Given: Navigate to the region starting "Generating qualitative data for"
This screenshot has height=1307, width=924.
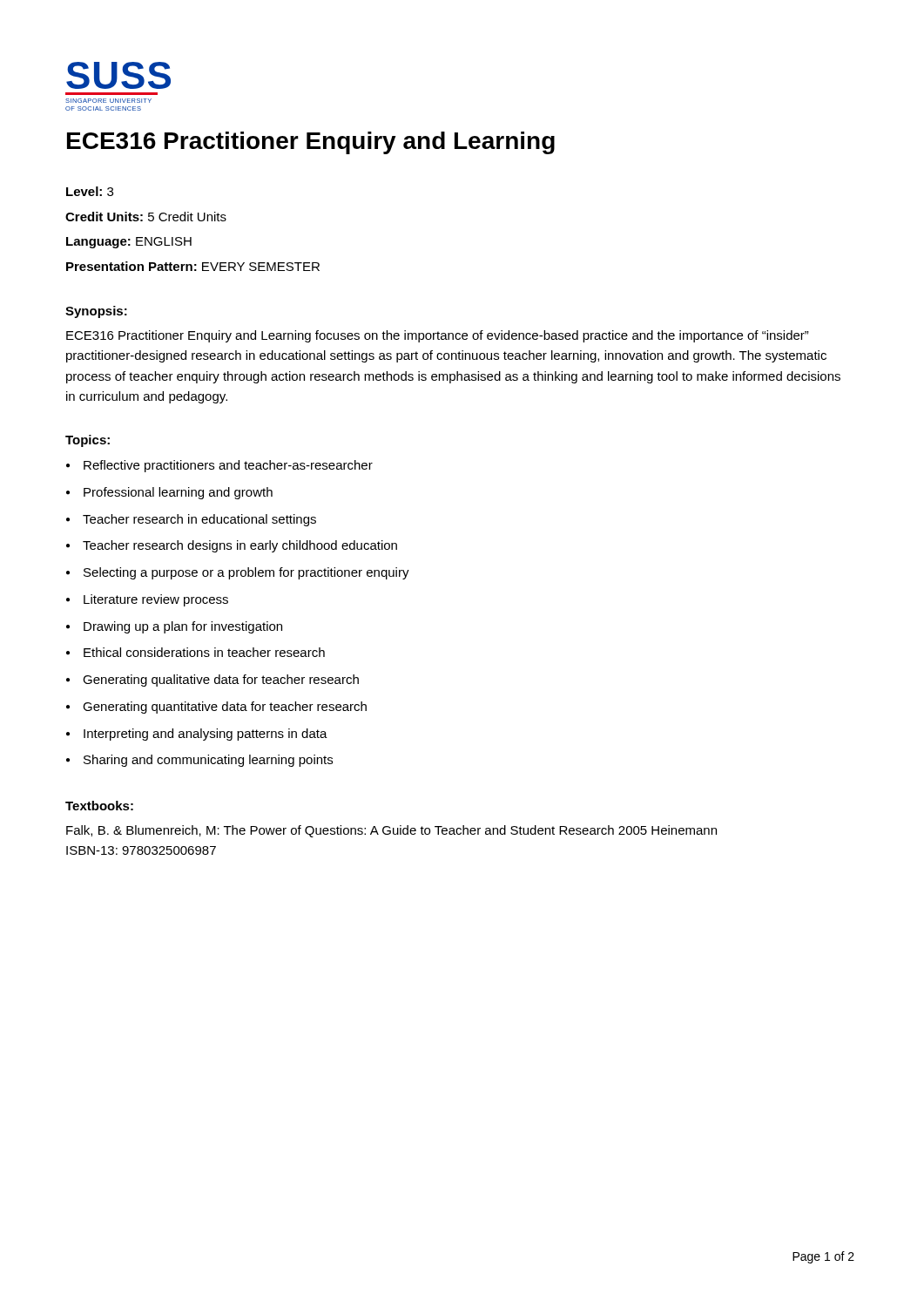Looking at the screenshot, I should [212, 681].
